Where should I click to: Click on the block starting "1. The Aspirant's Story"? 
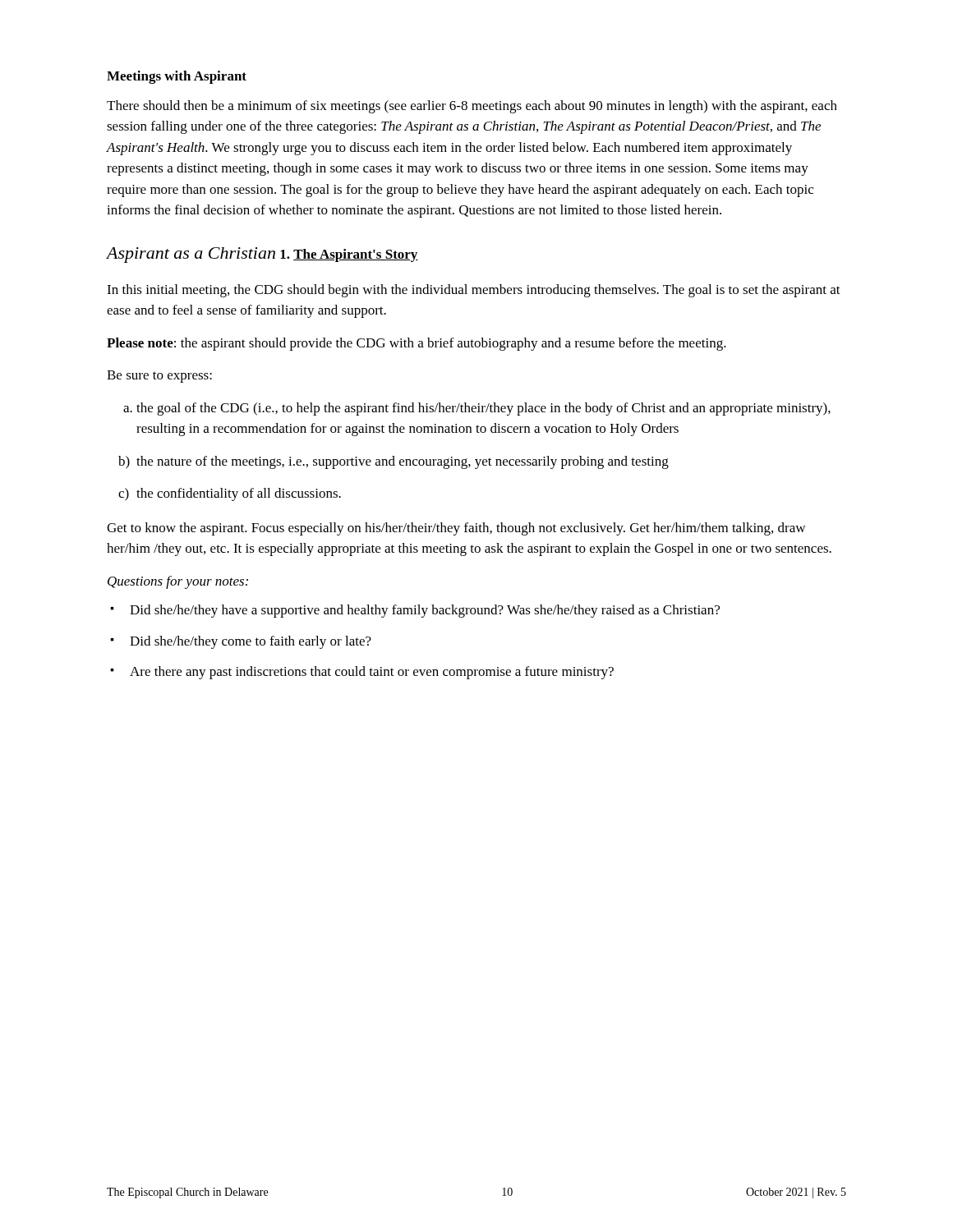pyautogui.click(x=349, y=254)
